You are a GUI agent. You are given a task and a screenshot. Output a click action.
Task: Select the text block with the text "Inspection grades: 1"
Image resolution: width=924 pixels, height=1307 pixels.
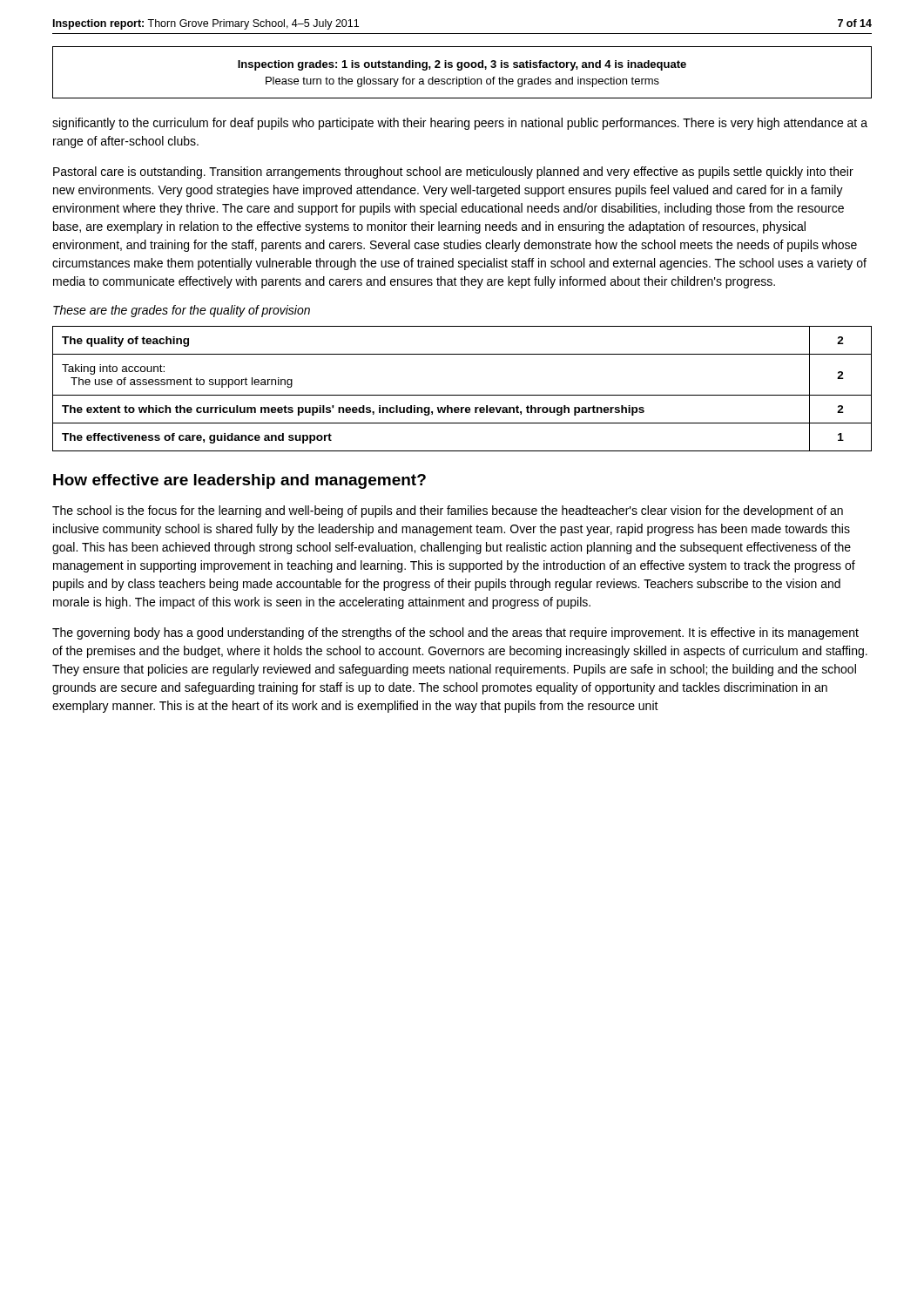pos(462,72)
